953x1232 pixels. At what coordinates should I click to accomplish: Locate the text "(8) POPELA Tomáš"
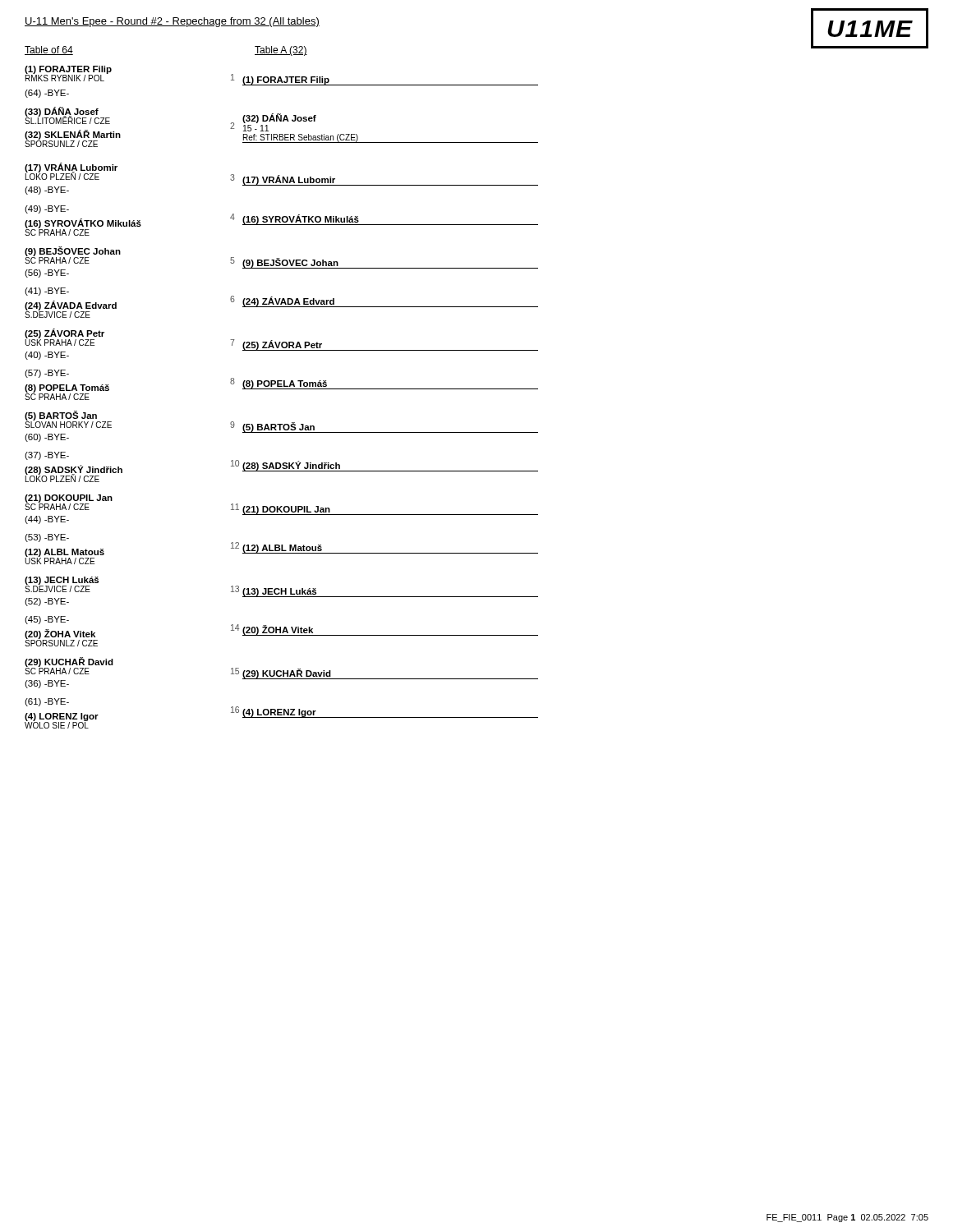(x=285, y=384)
